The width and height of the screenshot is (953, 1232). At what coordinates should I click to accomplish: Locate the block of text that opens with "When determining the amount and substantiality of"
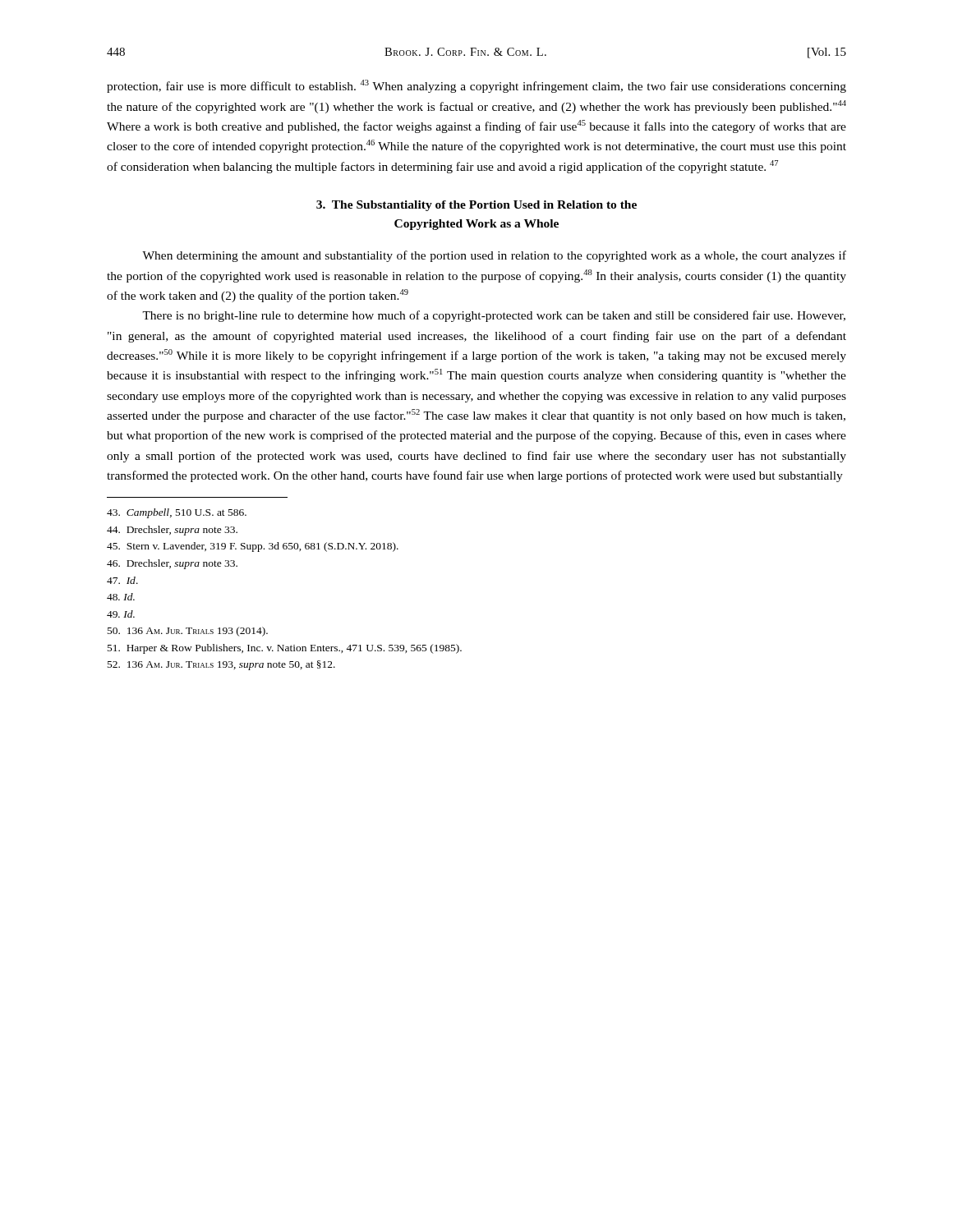click(476, 276)
